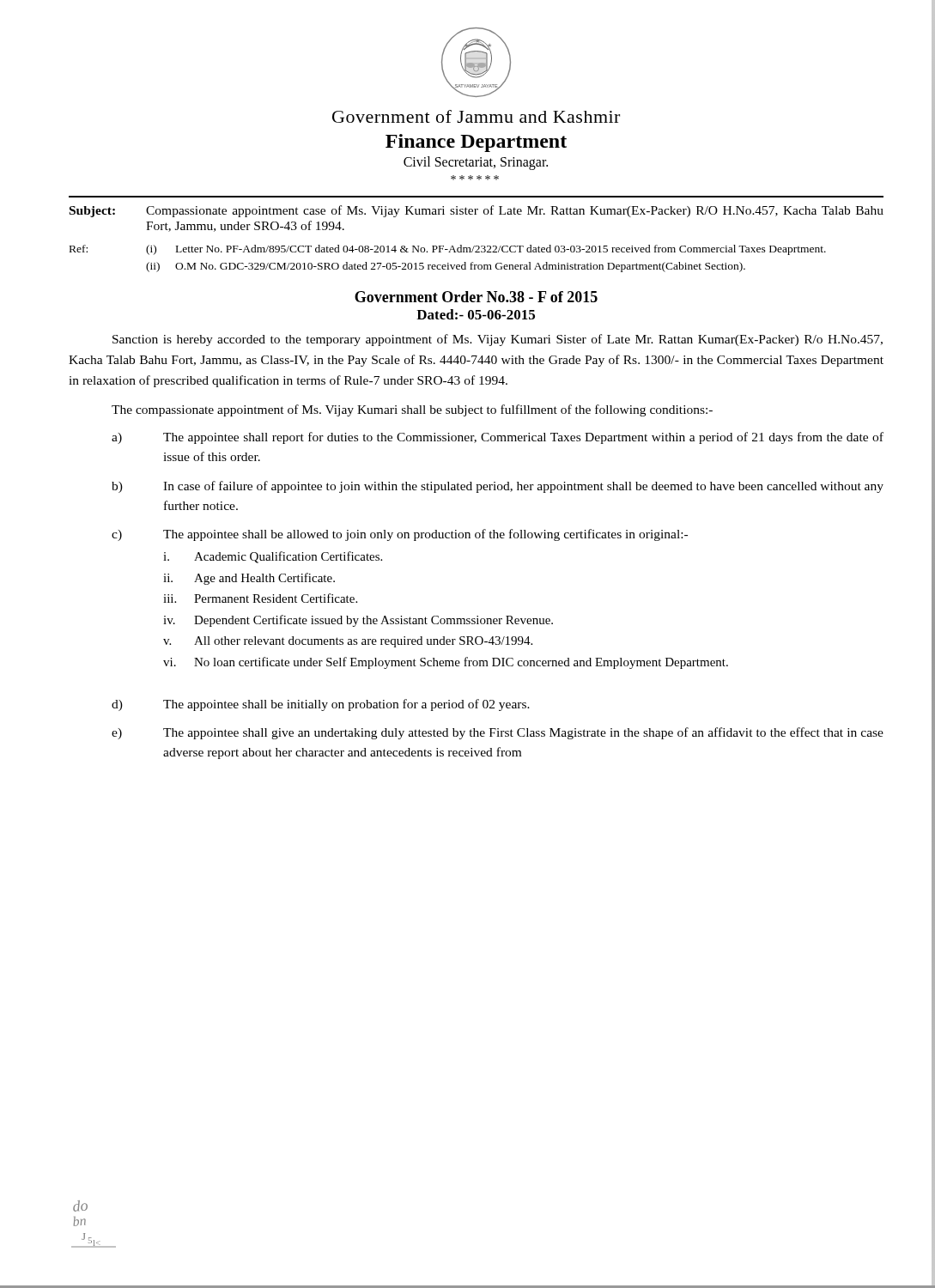Click the passage that begins "a) The appointee shall report for"
Screen dimensions: 1288x935
coord(476,447)
